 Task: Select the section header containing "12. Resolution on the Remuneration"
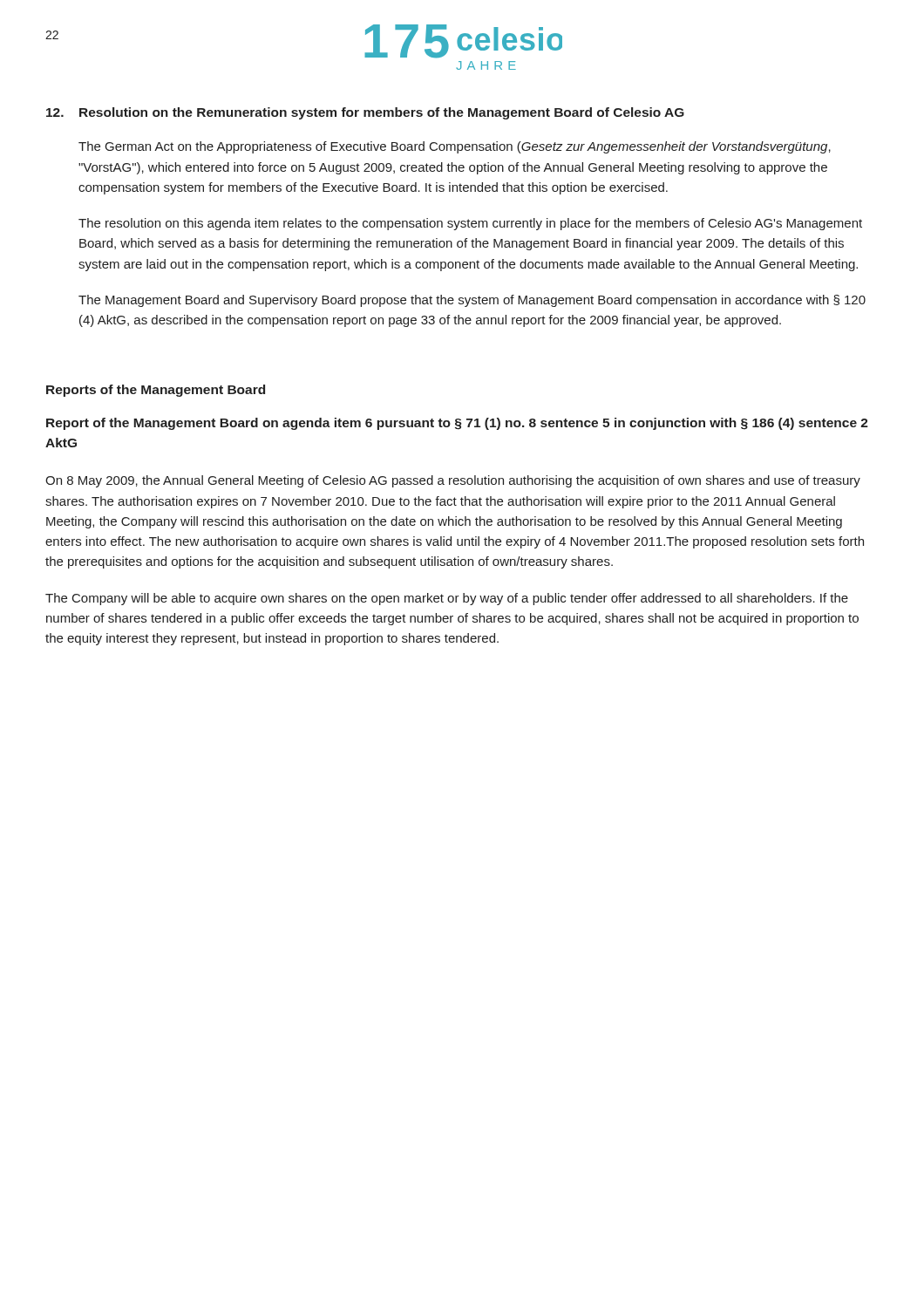[365, 113]
